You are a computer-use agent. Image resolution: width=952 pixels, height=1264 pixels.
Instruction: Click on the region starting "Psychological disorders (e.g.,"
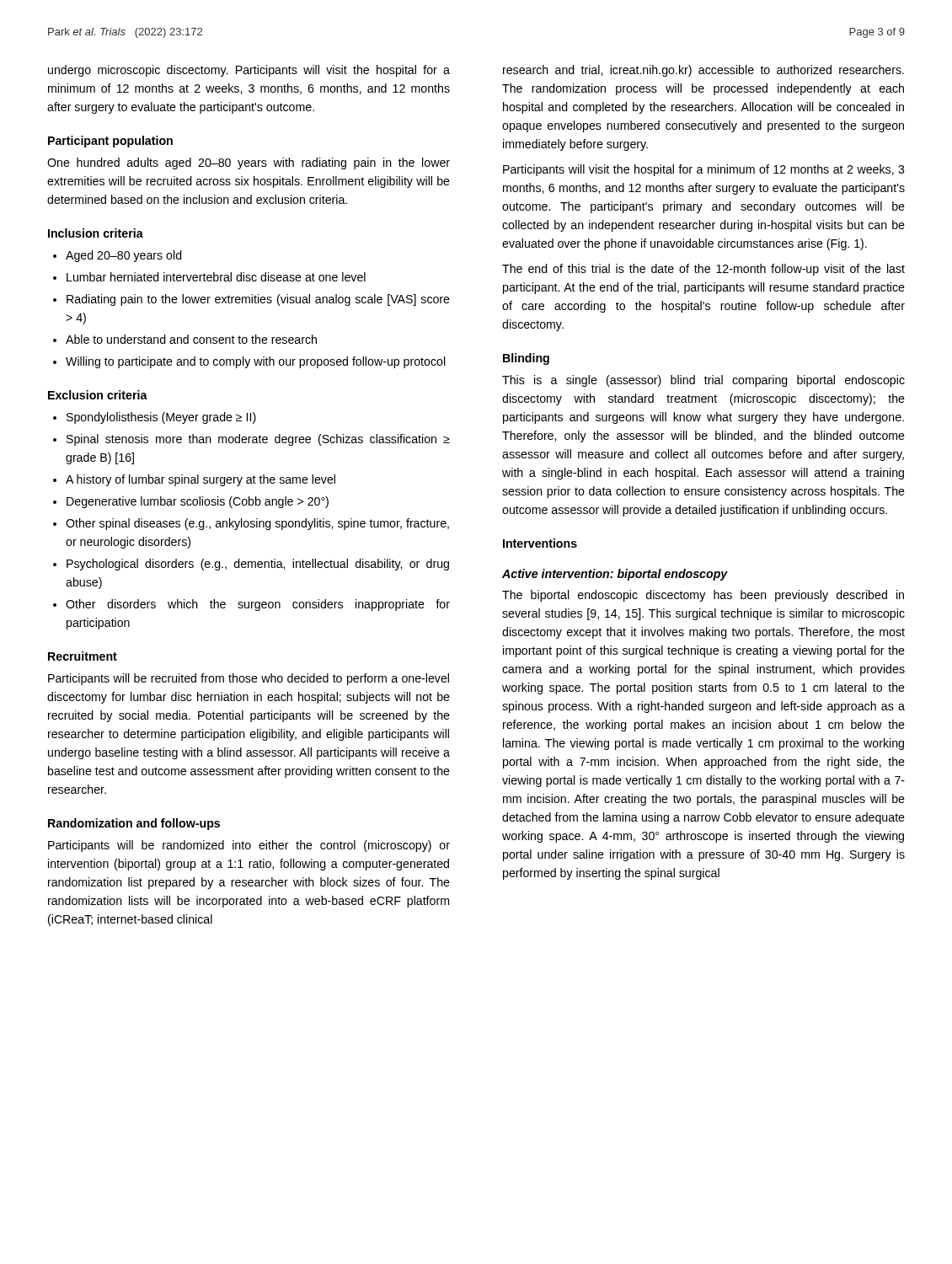pyautogui.click(x=258, y=573)
